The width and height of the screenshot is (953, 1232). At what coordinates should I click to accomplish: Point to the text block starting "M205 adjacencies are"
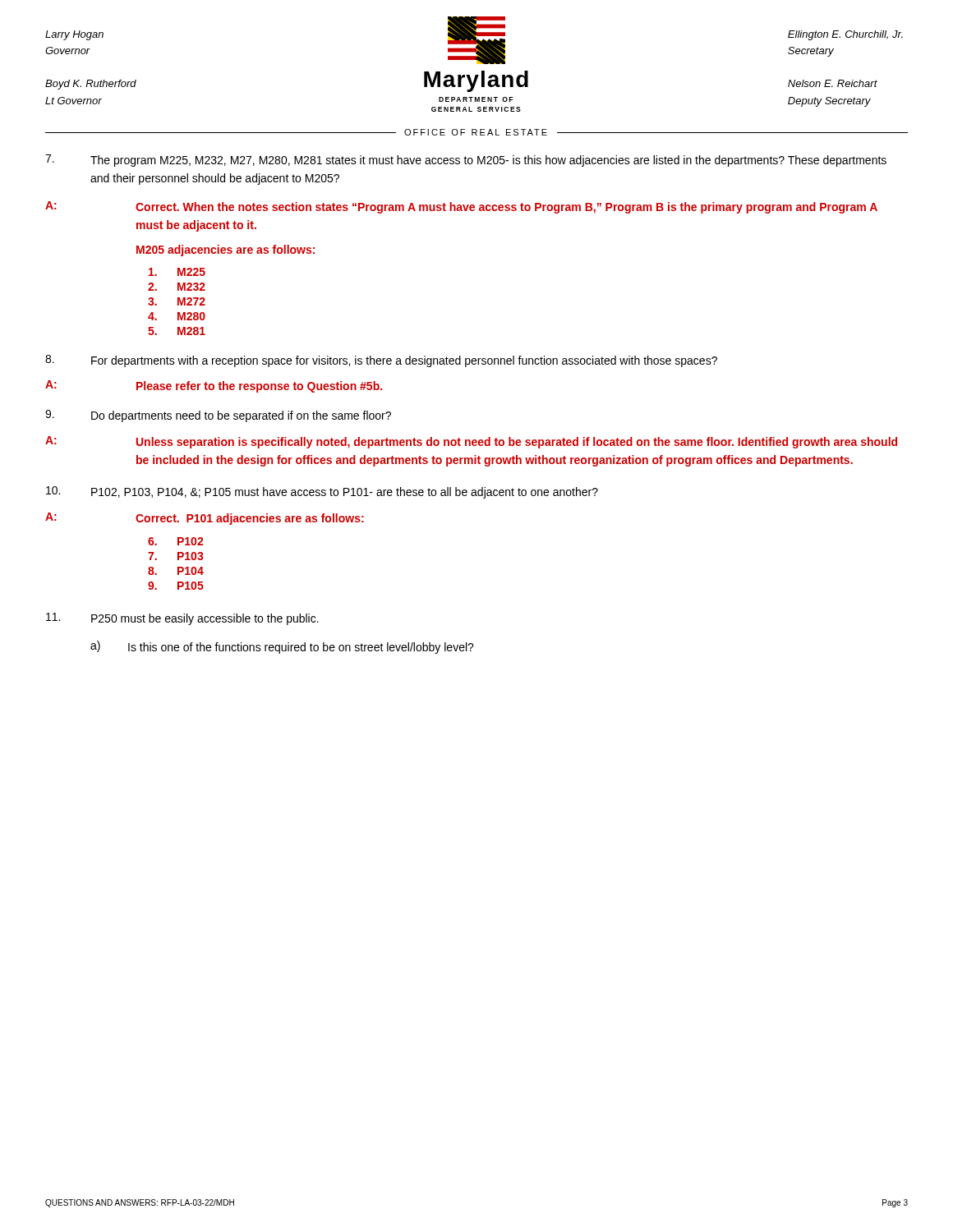(x=226, y=249)
